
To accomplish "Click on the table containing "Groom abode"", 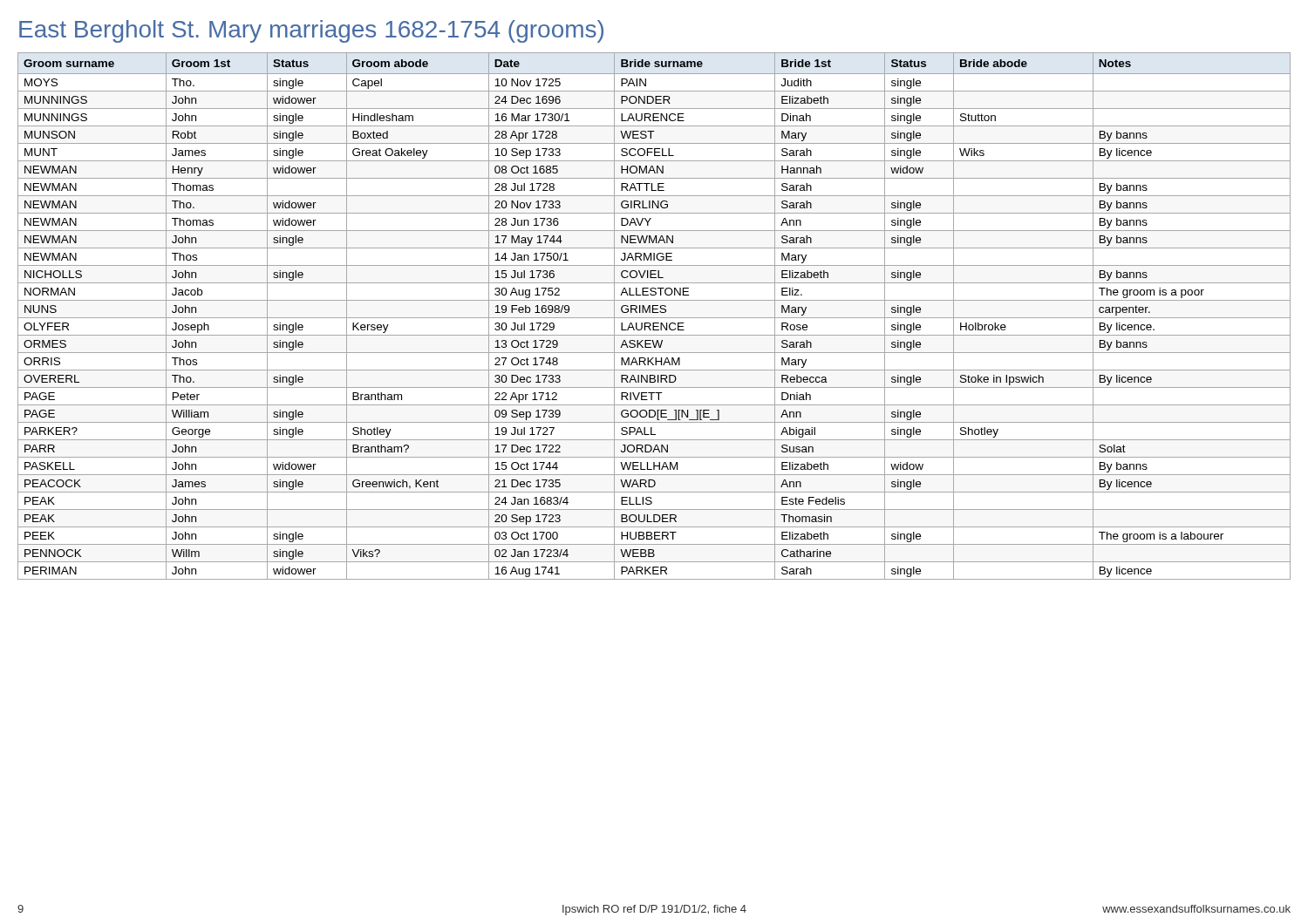I will click(654, 316).
